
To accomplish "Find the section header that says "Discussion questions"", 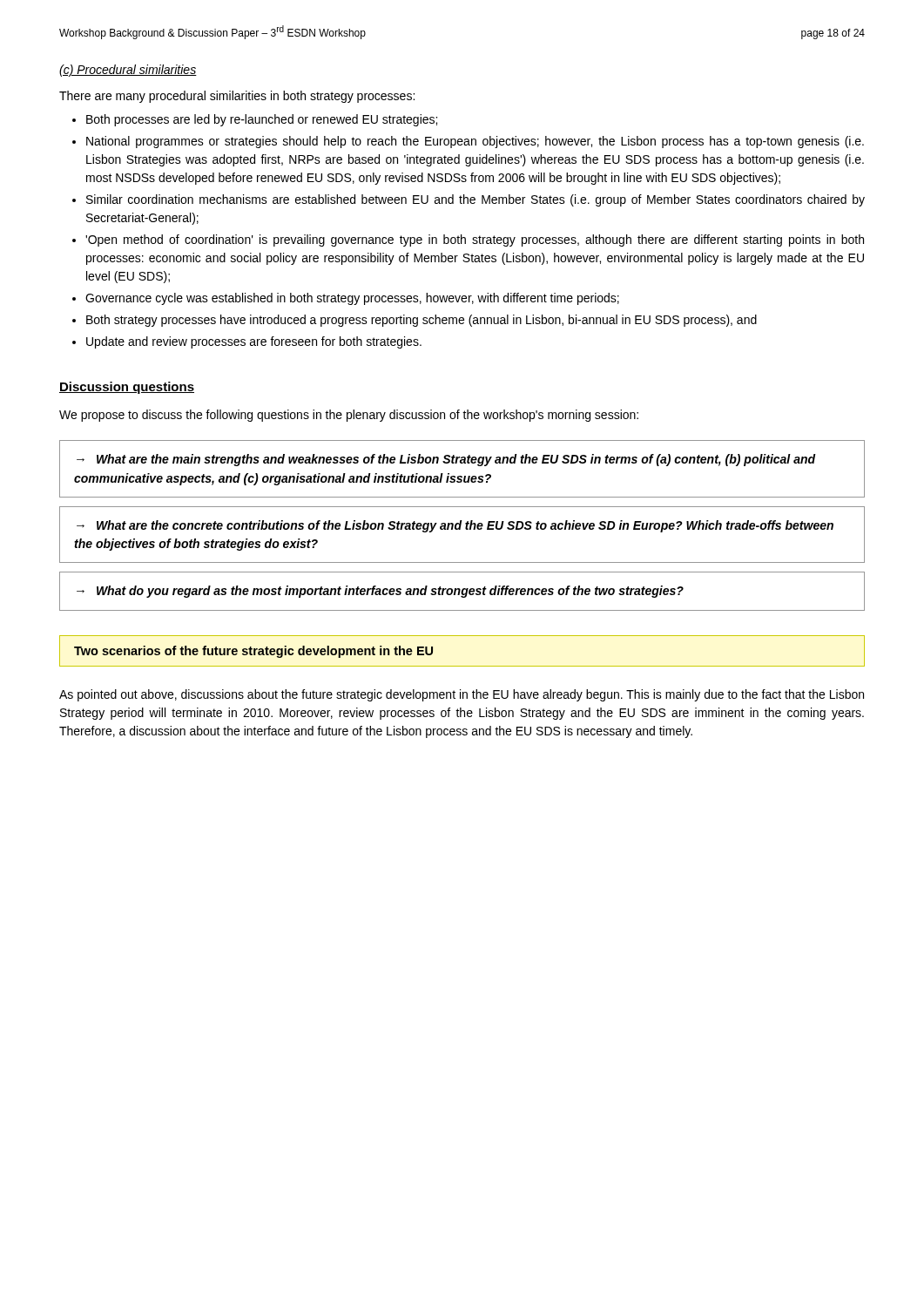I will [x=127, y=386].
